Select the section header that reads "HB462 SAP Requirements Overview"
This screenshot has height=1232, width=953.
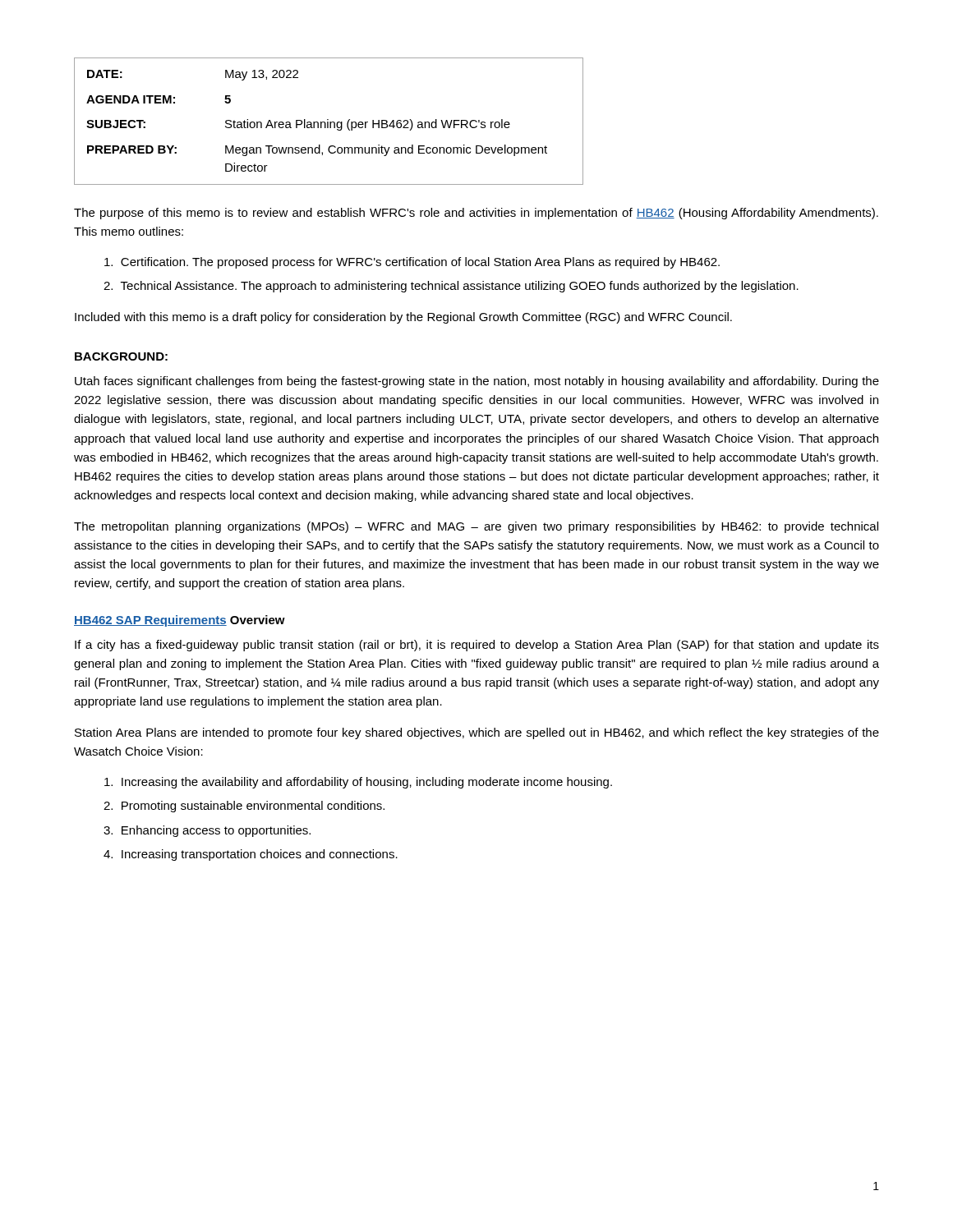tap(179, 619)
